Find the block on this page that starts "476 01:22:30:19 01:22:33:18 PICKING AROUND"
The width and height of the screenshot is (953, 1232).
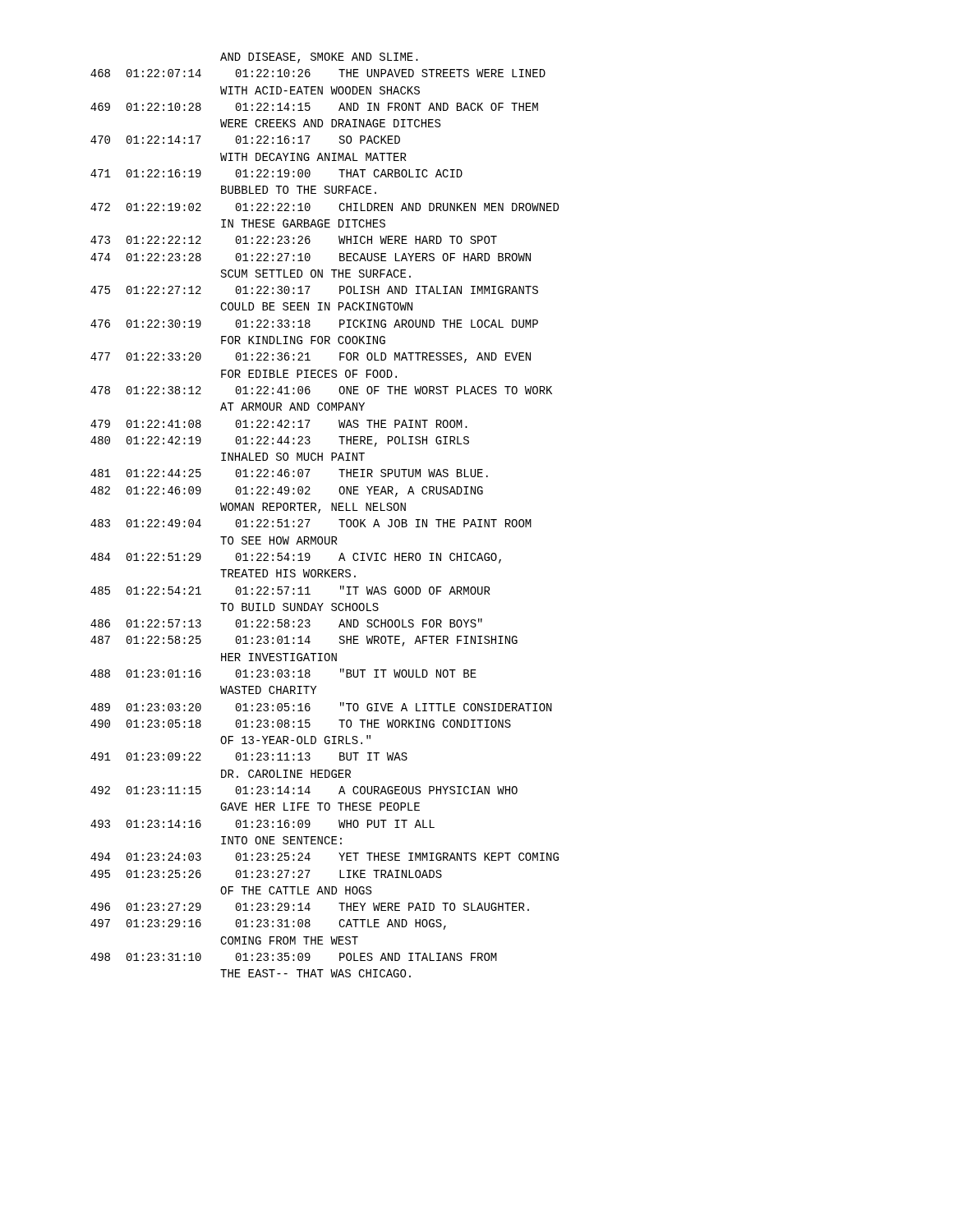(x=476, y=324)
